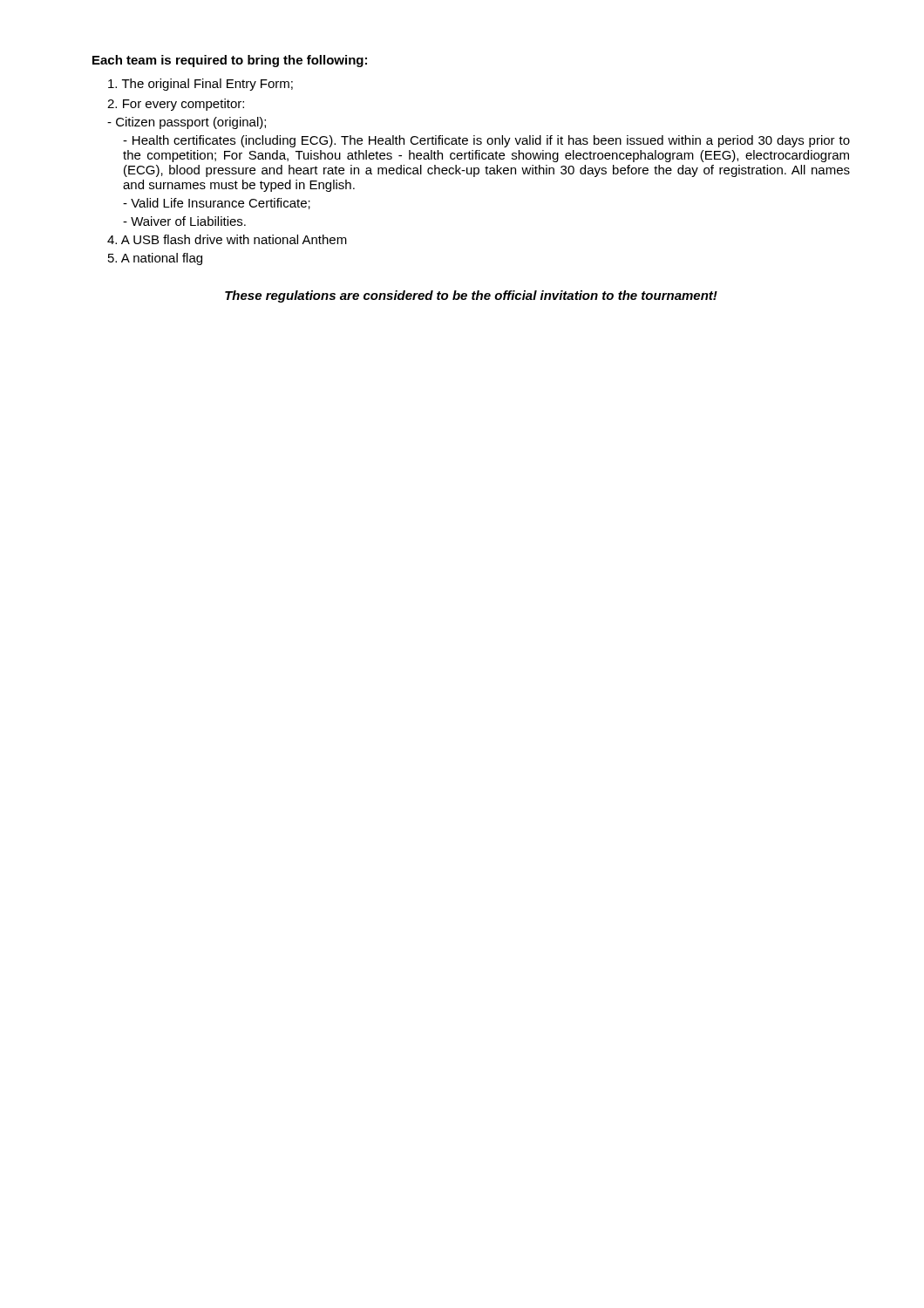The width and height of the screenshot is (924, 1308).
Task: Point to the element starting "4. A USB flash drive"
Action: point(227,239)
